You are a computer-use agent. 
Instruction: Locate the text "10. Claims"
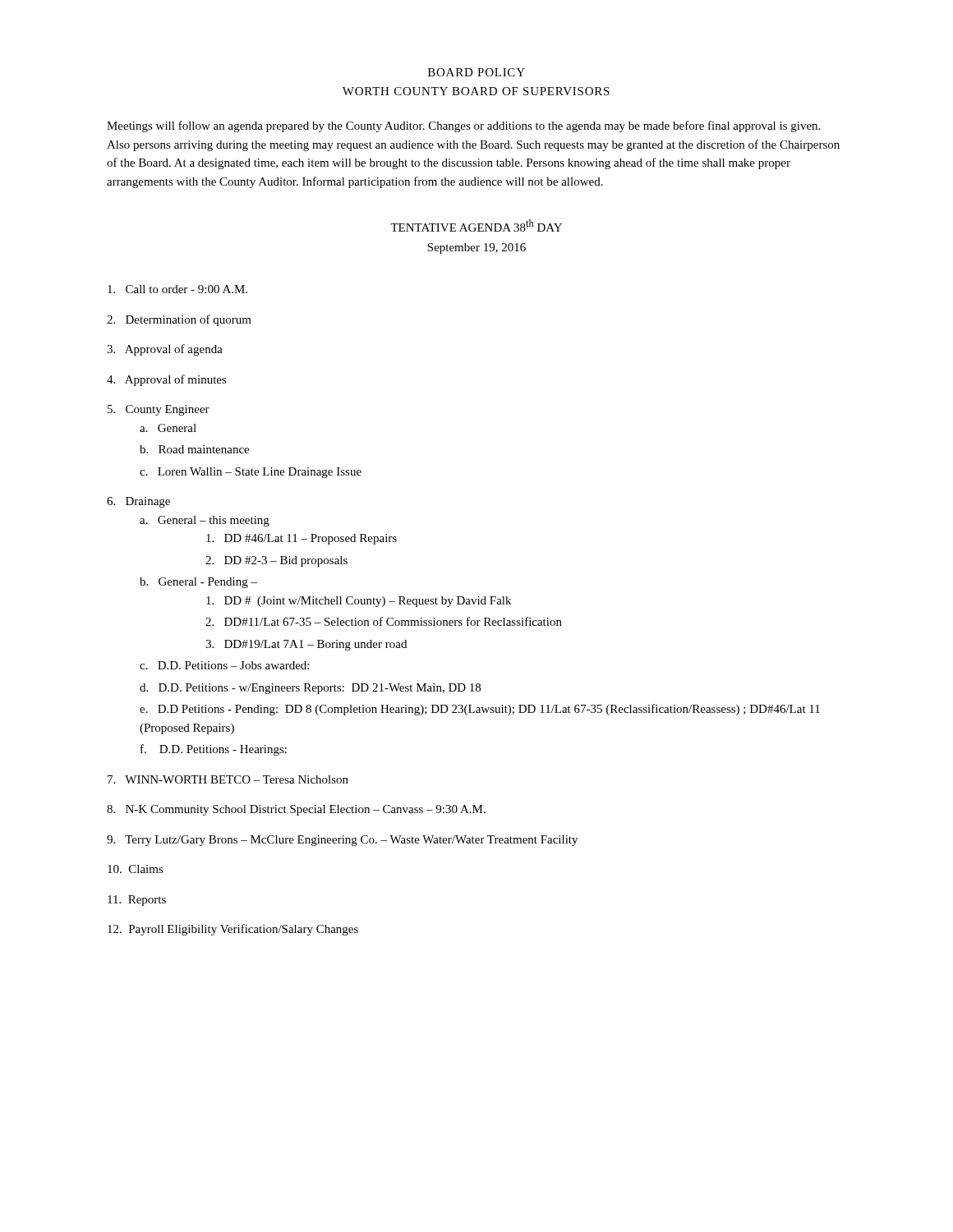click(135, 869)
